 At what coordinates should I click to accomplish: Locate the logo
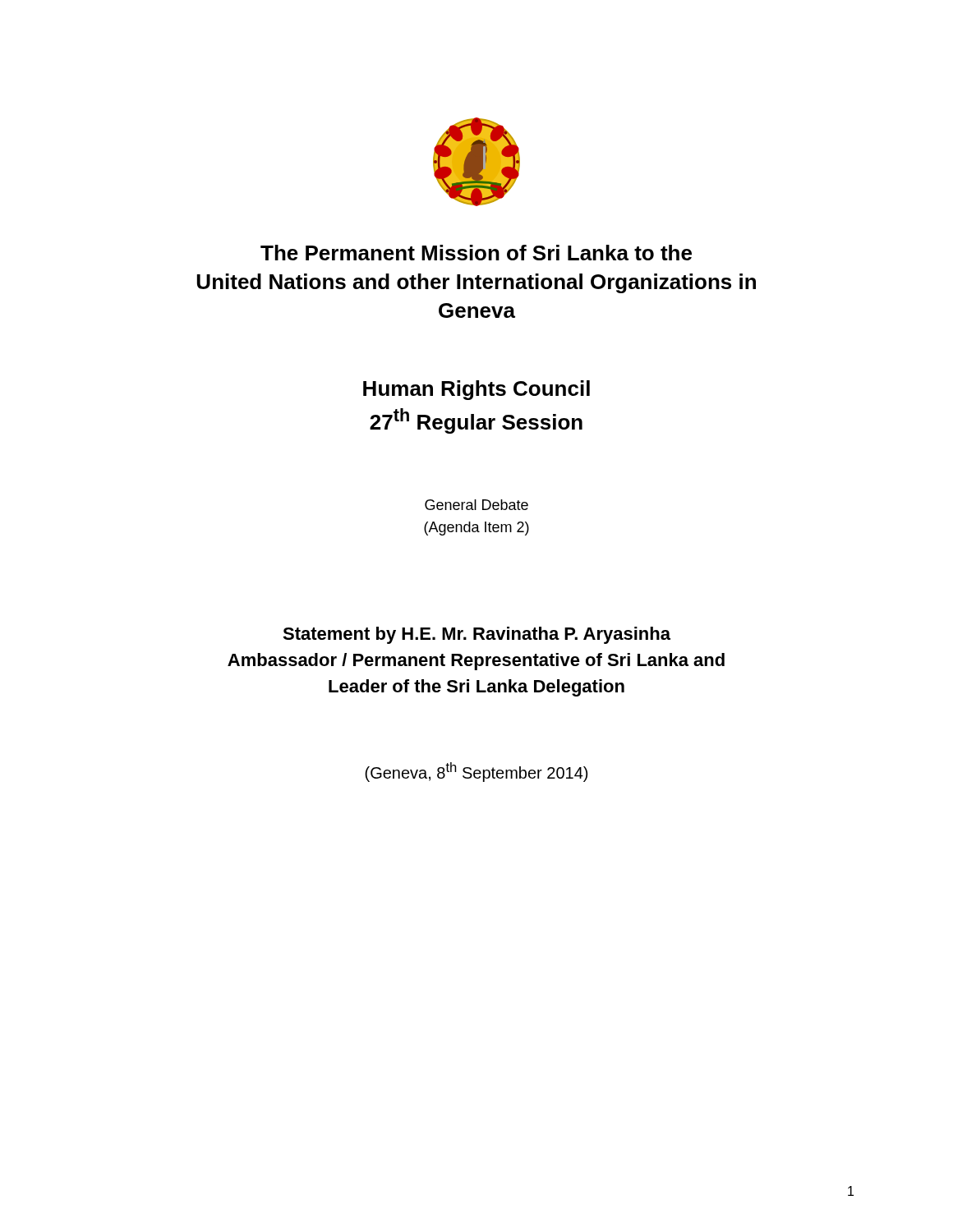[476, 162]
